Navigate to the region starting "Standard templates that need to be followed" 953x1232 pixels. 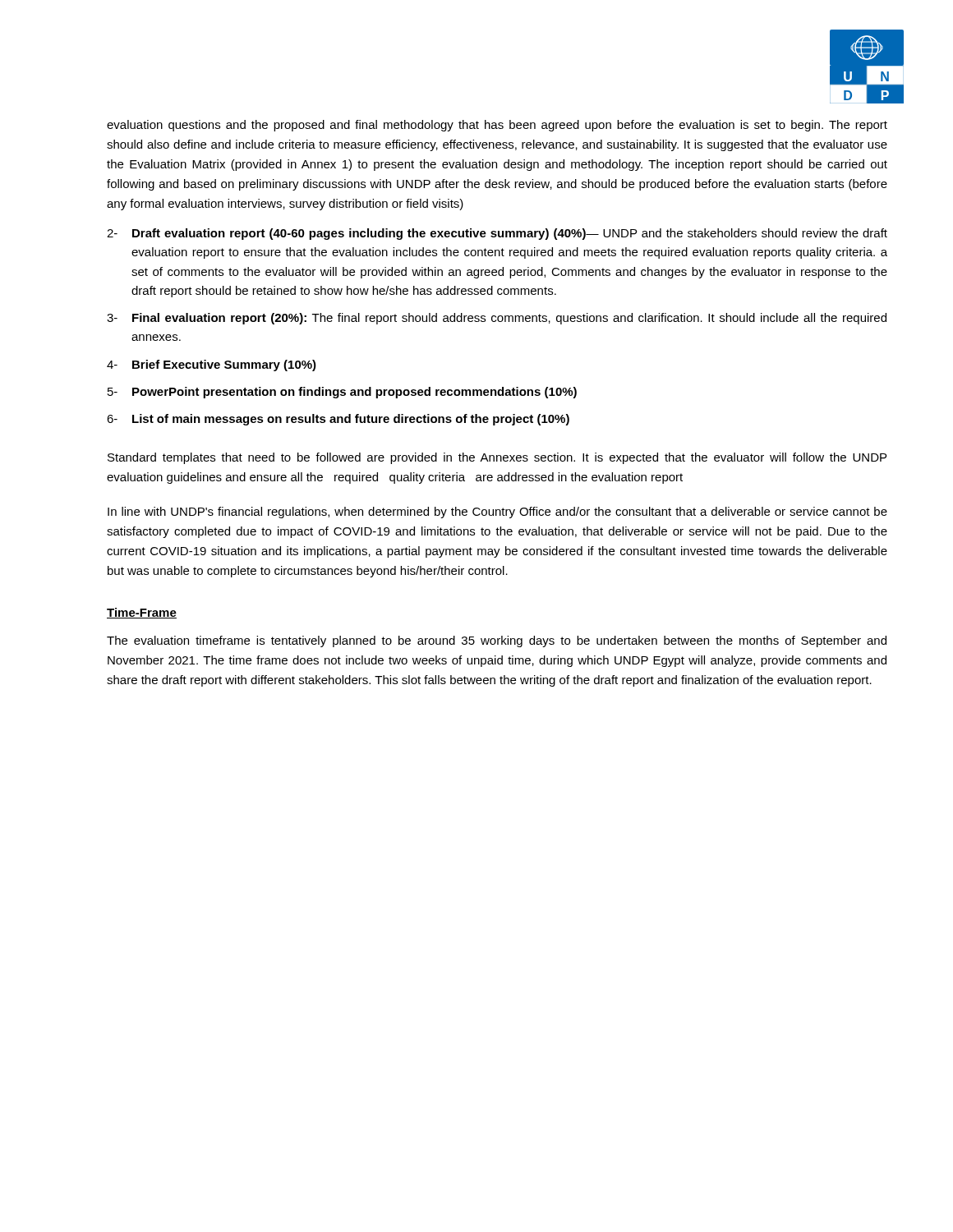click(x=497, y=467)
